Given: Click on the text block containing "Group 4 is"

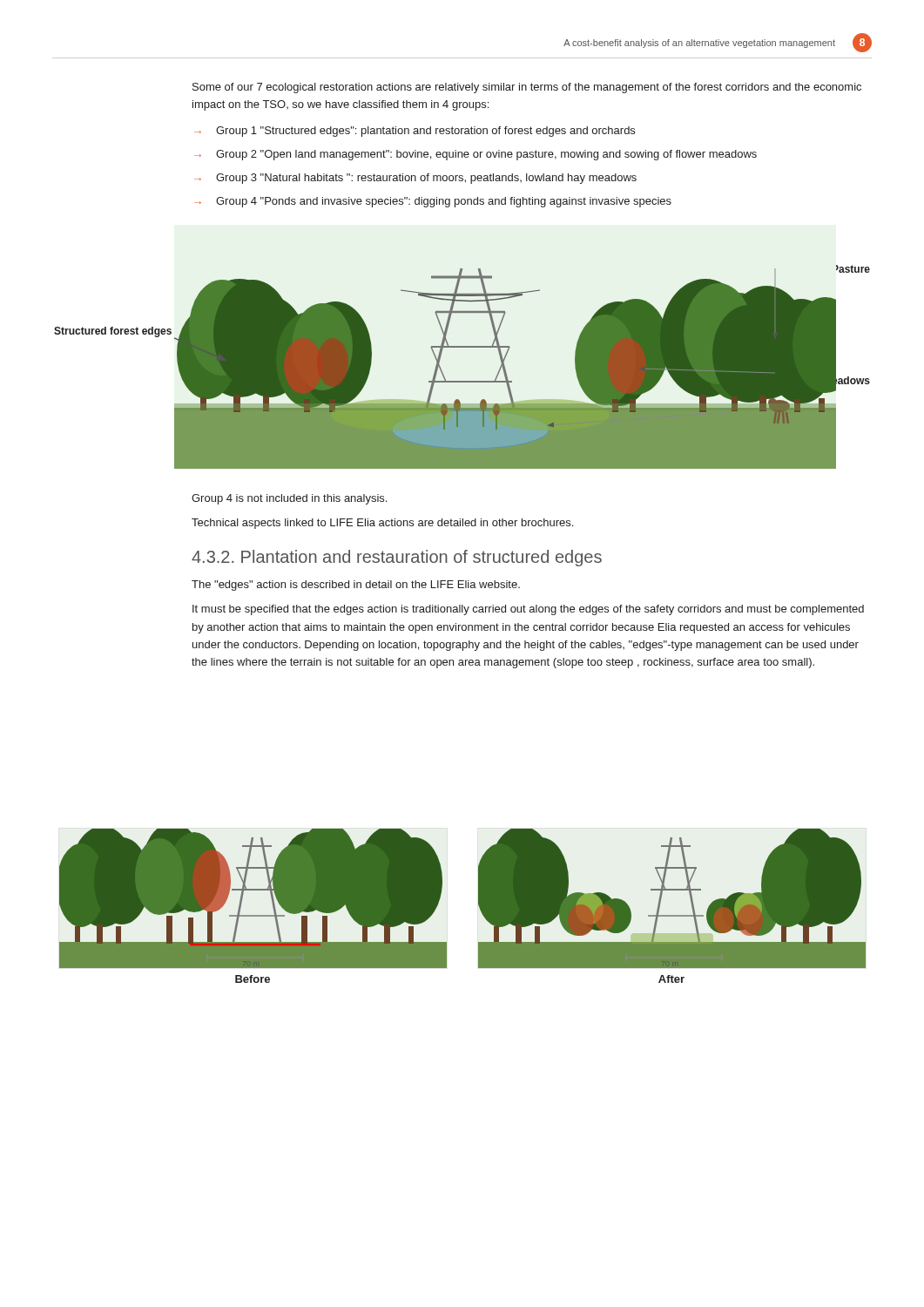Looking at the screenshot, I should [x=290, y=498].
